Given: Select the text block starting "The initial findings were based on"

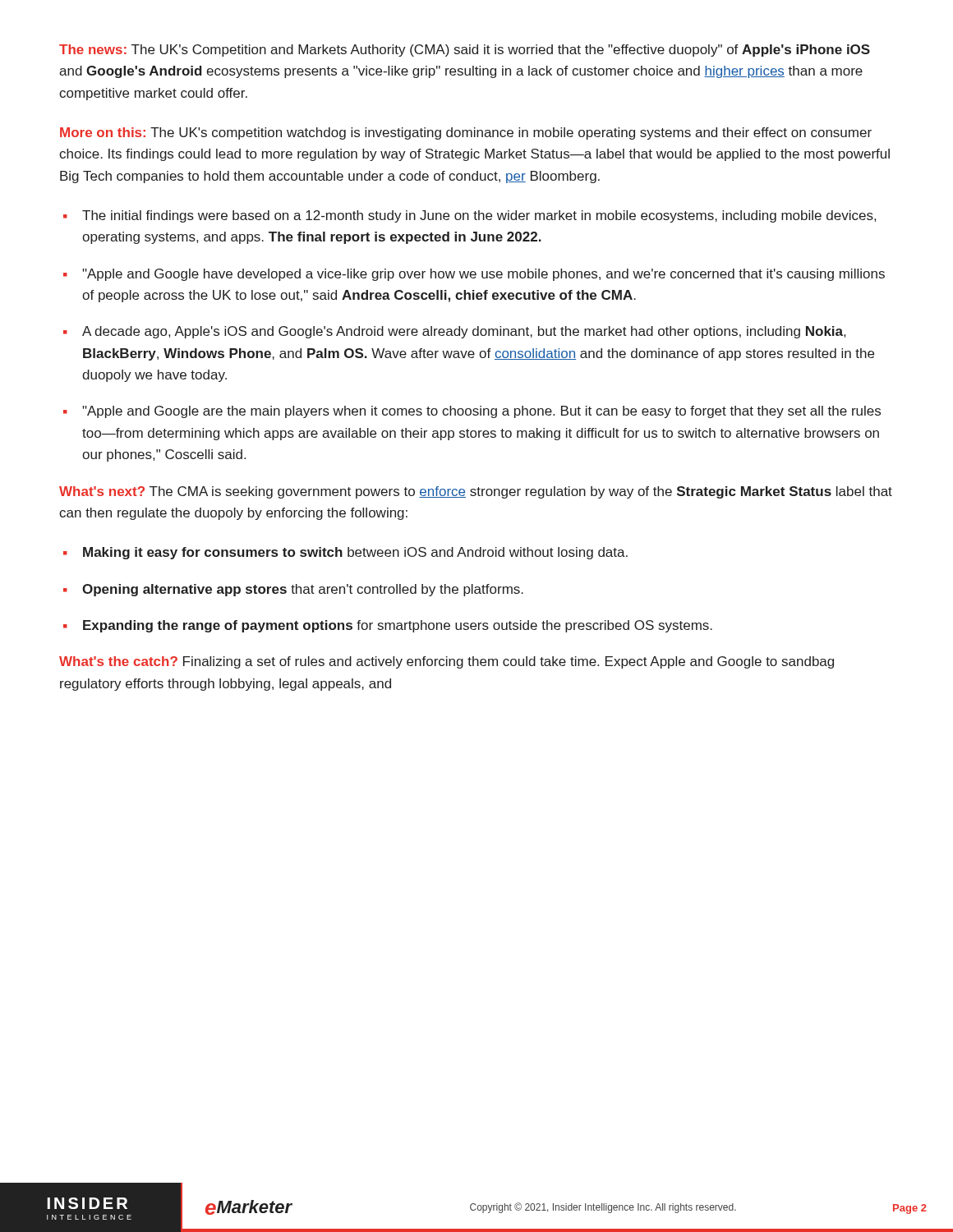Looking at the screenshot, I should pos(480,226).
